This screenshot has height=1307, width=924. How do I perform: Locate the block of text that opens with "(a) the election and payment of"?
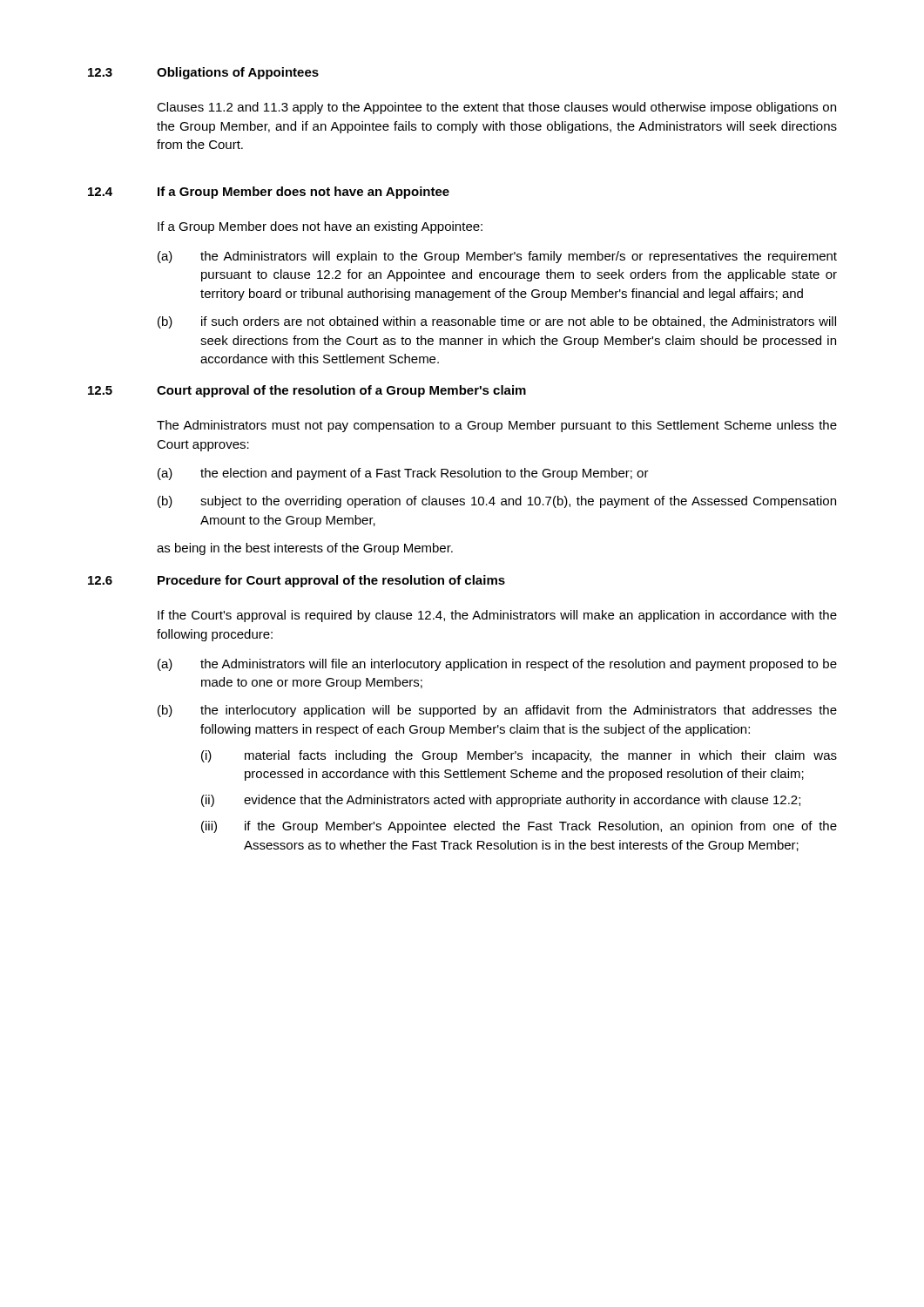(x=497, y=473)
